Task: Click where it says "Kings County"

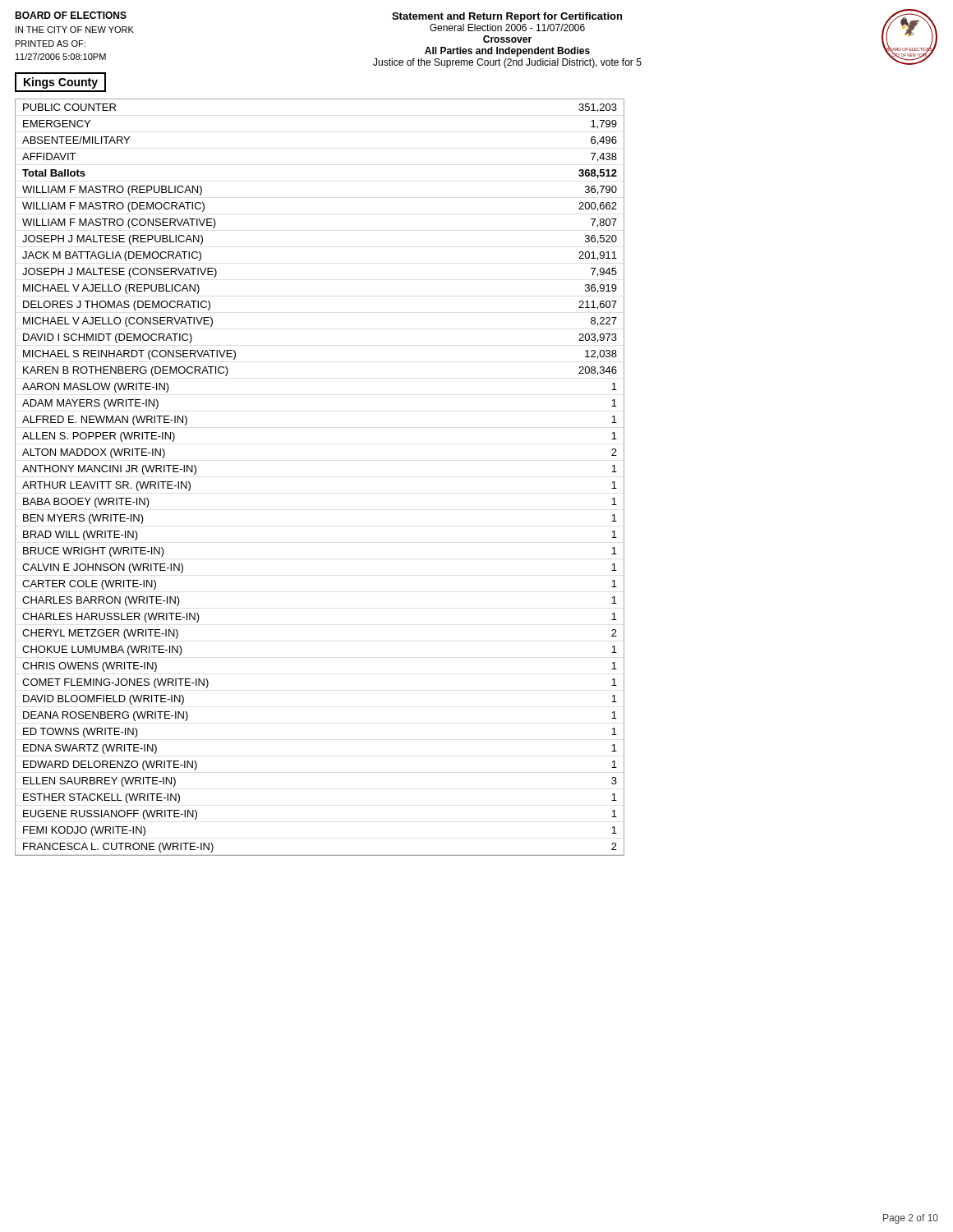Action: coord(60,82)
